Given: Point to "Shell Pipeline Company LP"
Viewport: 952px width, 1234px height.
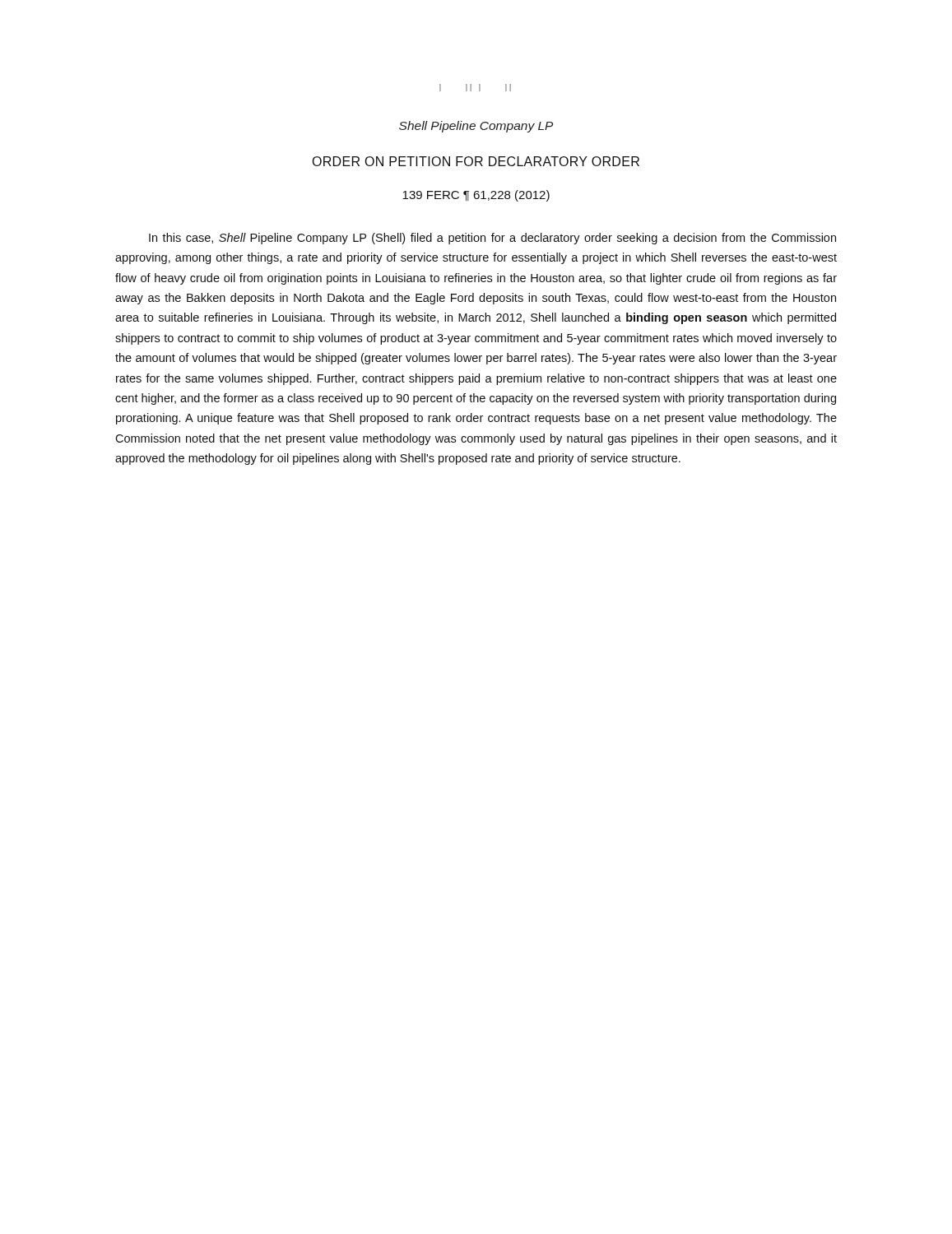Looking at the screenshot, I should point(476,125).
